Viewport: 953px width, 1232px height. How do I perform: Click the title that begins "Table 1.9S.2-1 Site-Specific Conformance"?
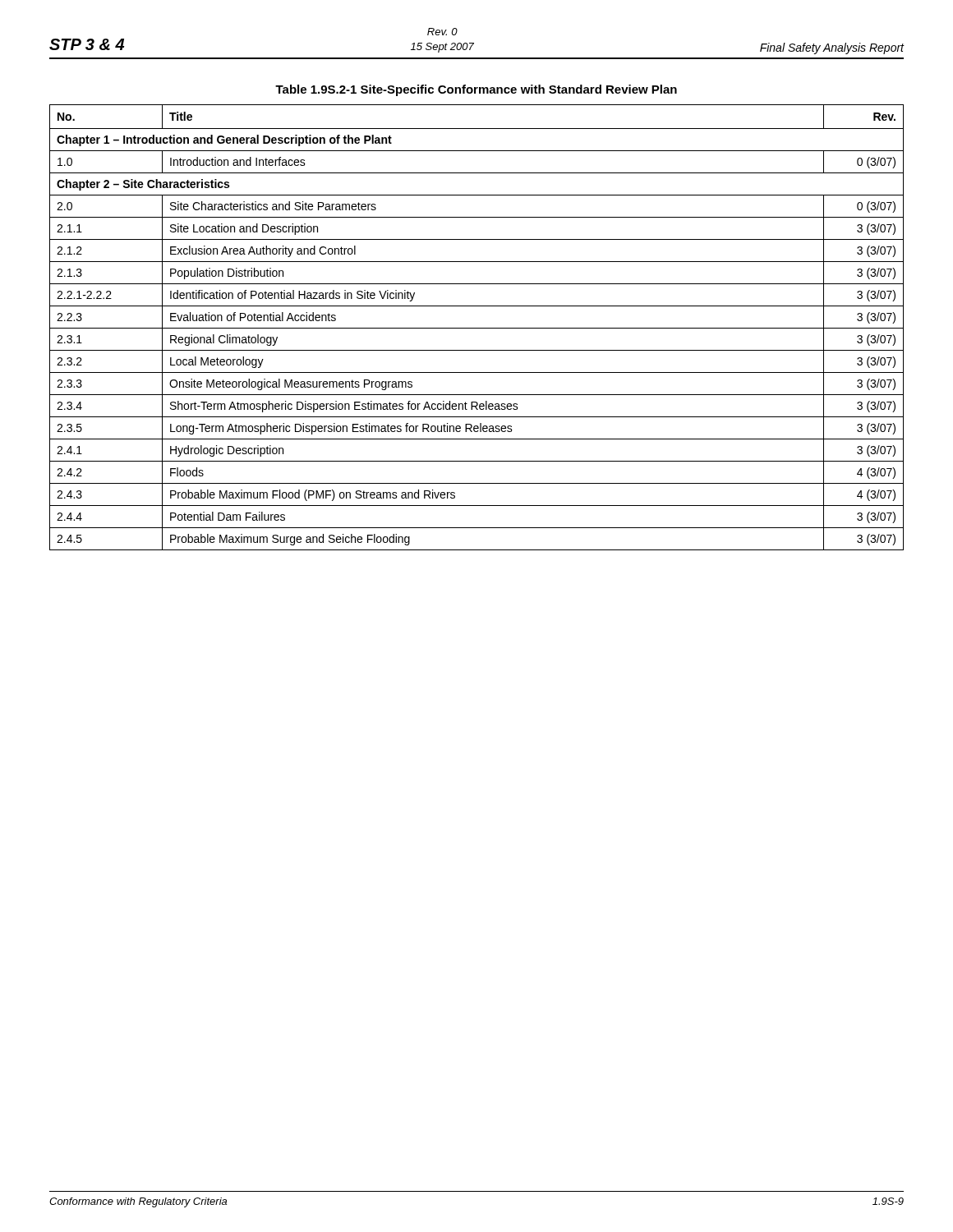(x=476, y=89)
